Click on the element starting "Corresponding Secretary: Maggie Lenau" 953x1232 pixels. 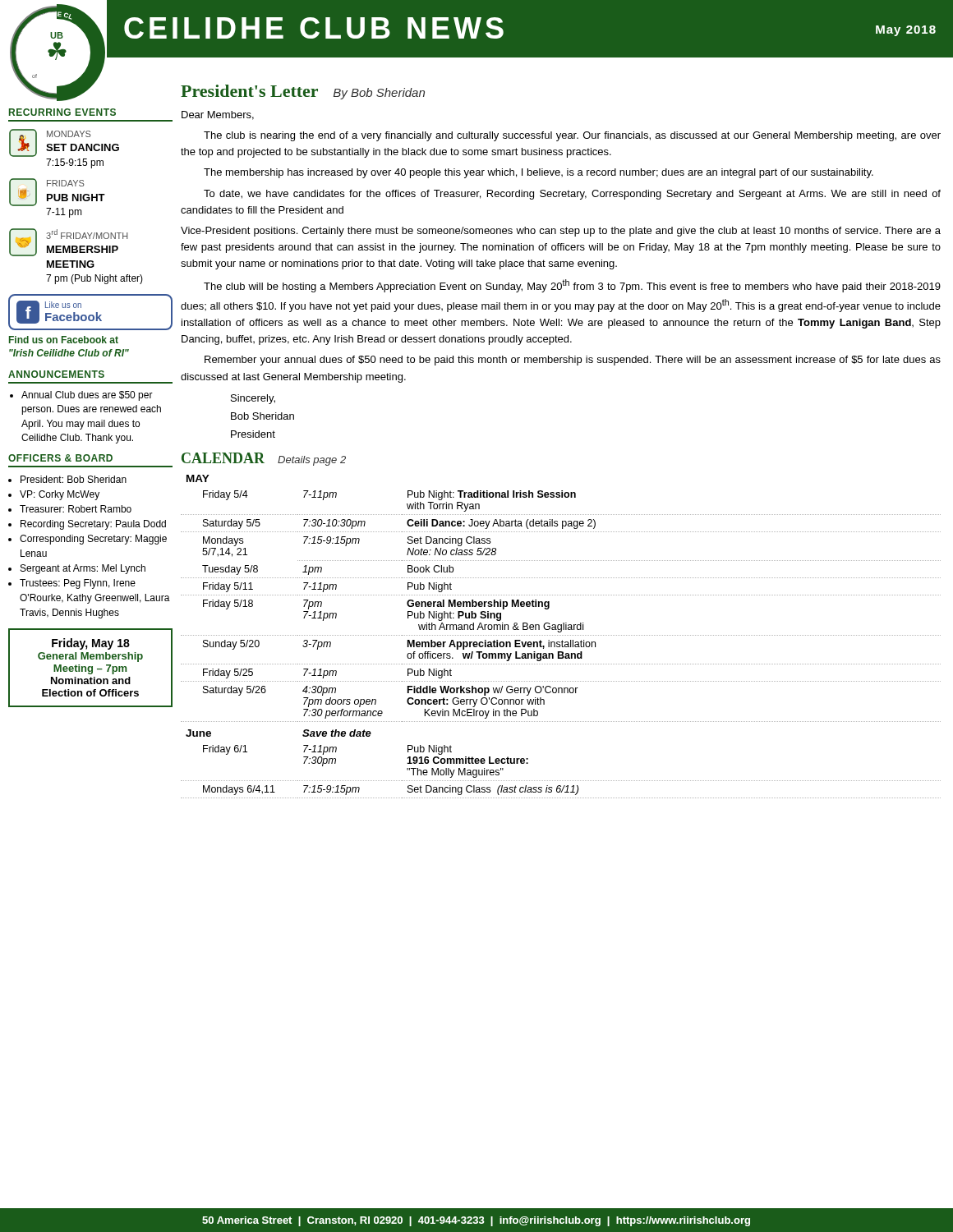[x=93, y=546]
